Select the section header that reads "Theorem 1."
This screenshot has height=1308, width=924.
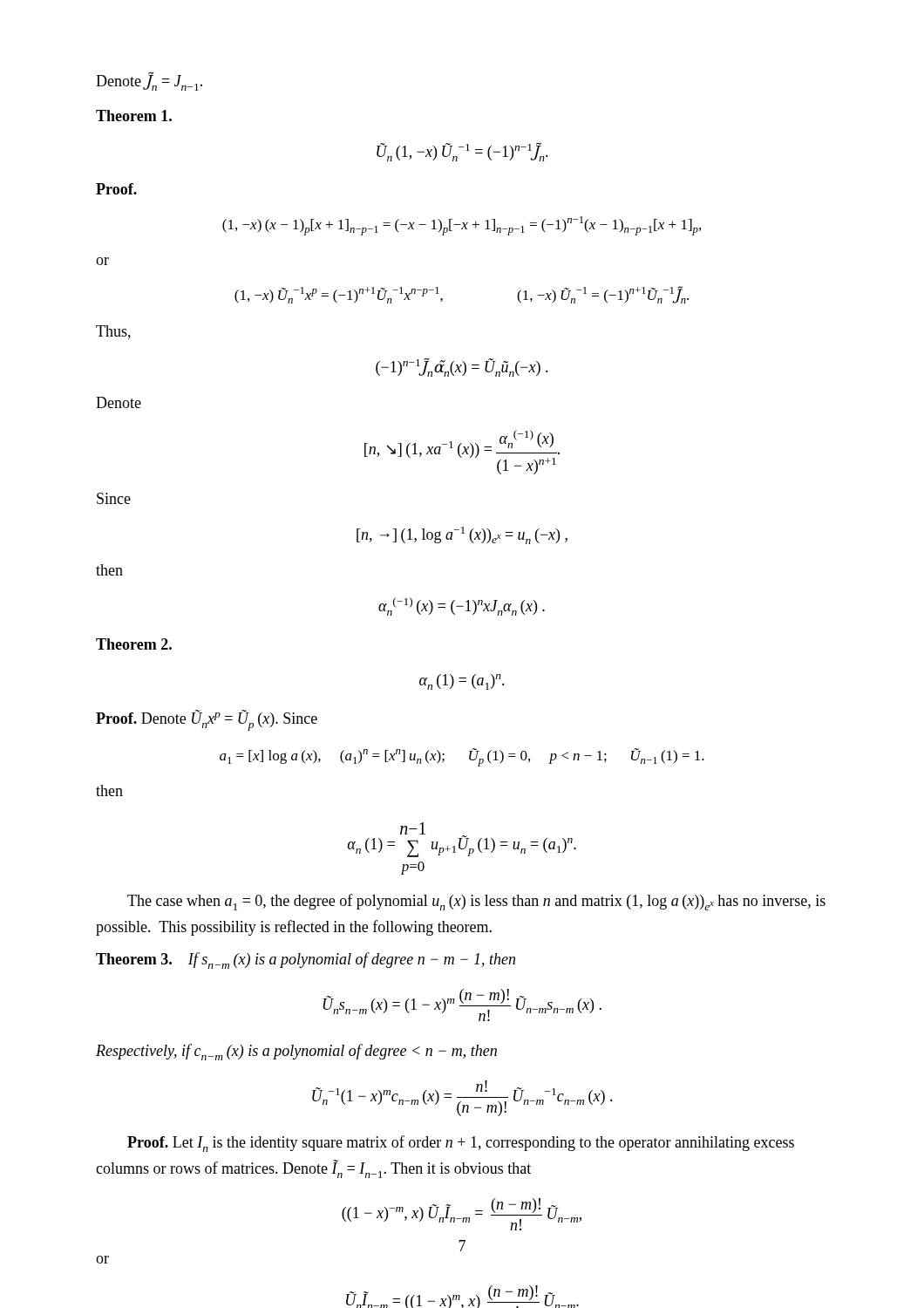click(x=134, y=116)
